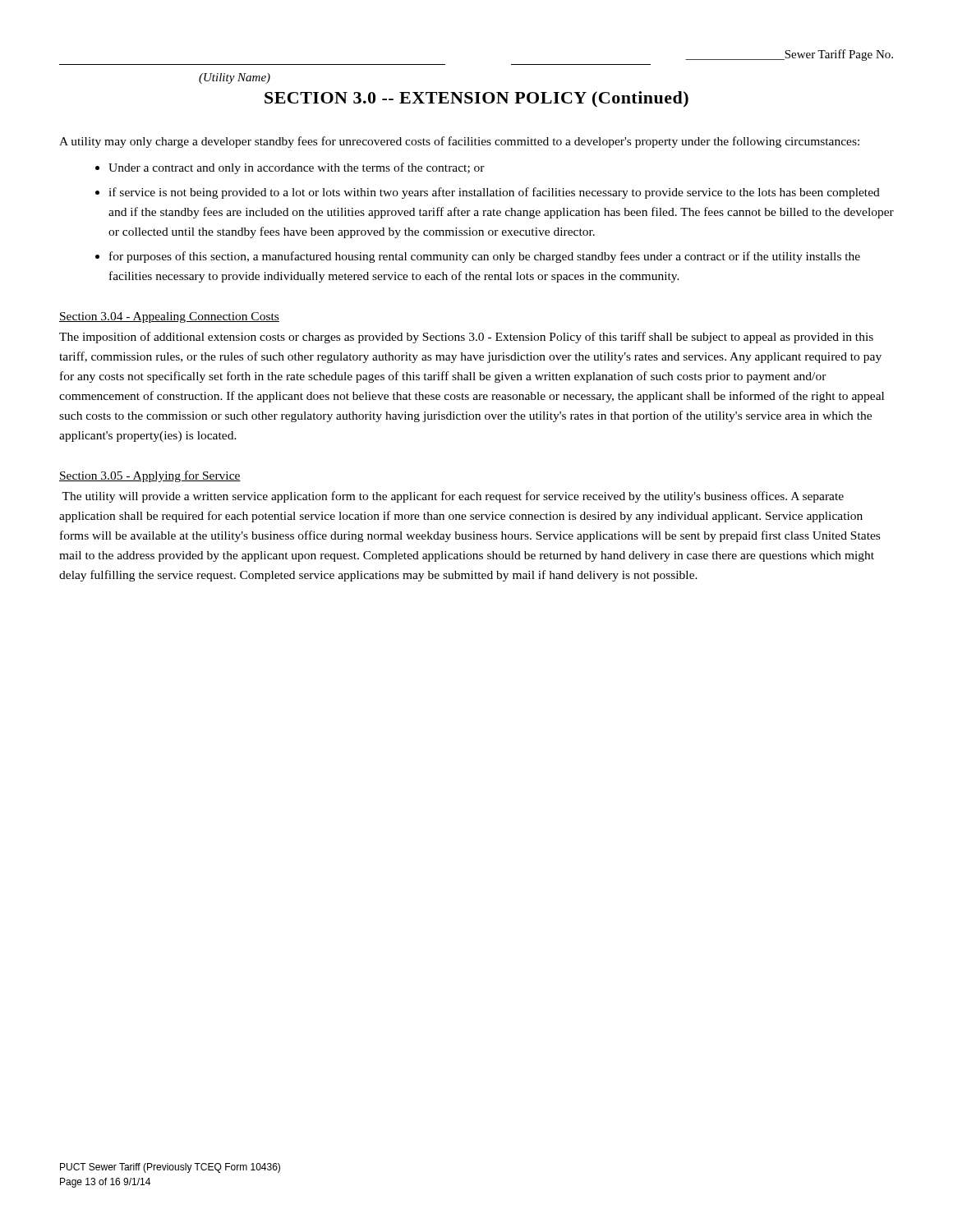Where is the passage that starts "for purposes of this section, a manufactured"?
The image size is (953, 1232).
(484, 266)
